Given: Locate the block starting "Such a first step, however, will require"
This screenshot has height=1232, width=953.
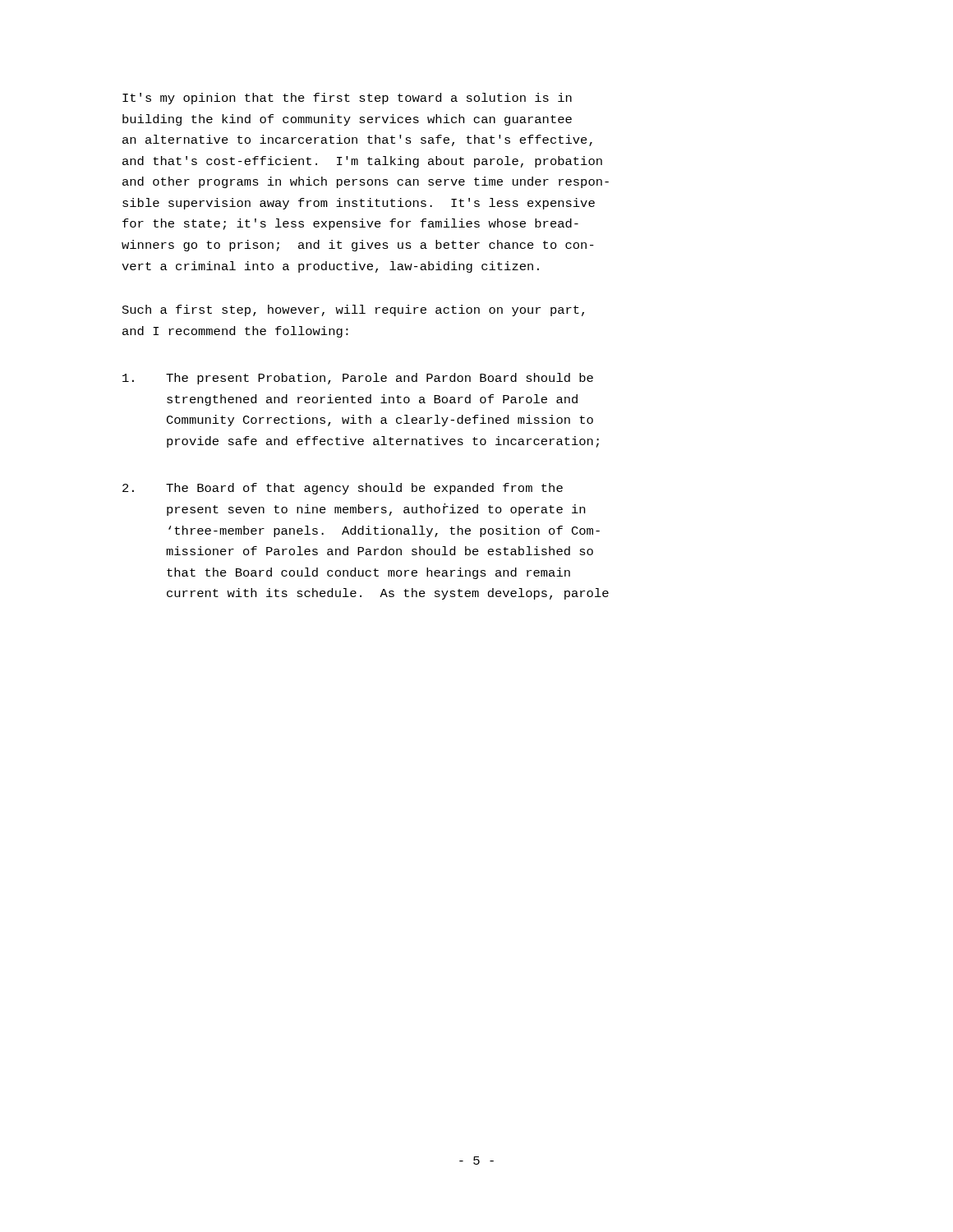Looking at the screenshot, I should (x=355, y=321).
